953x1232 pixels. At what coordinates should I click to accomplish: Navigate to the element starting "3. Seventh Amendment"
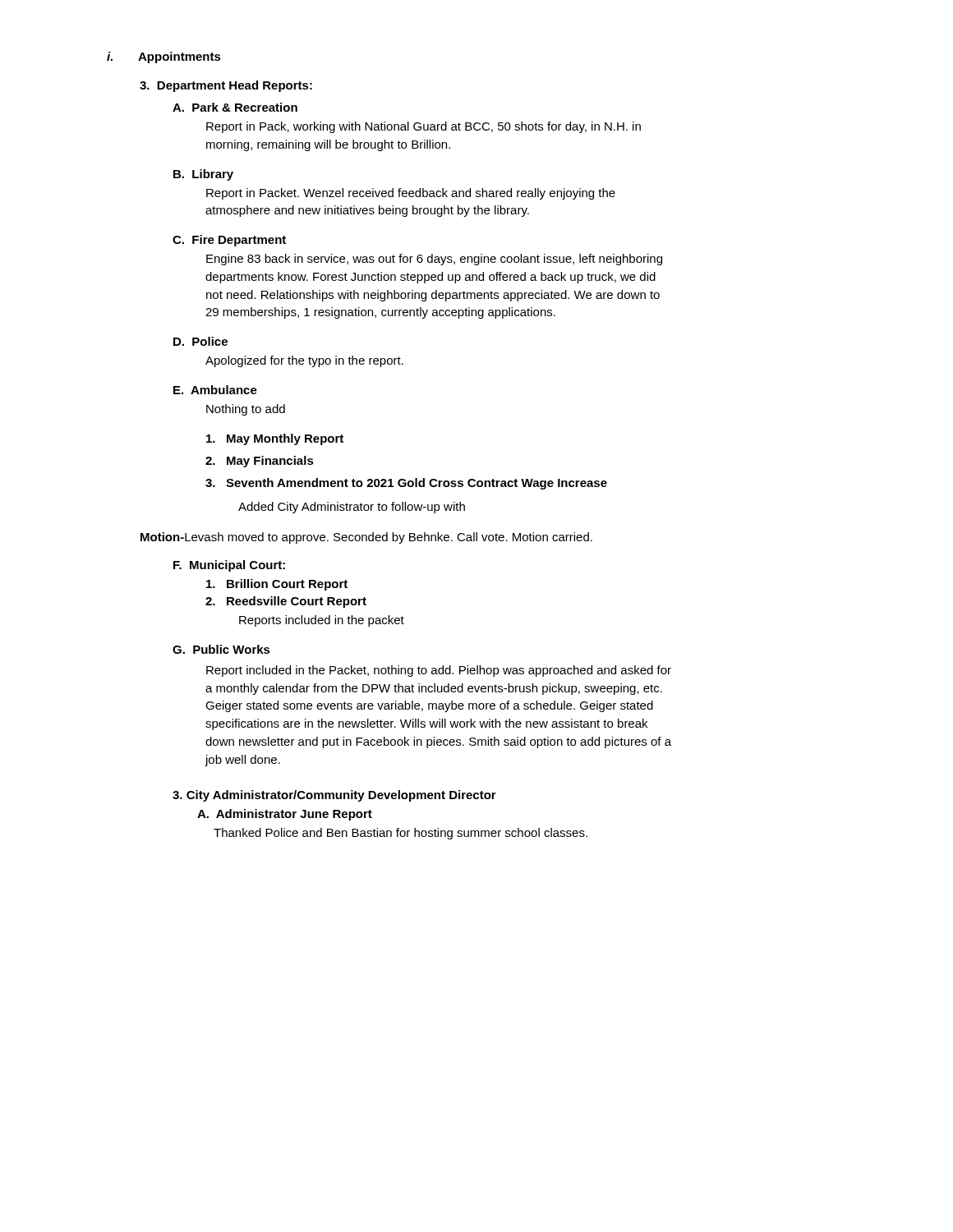406,482
